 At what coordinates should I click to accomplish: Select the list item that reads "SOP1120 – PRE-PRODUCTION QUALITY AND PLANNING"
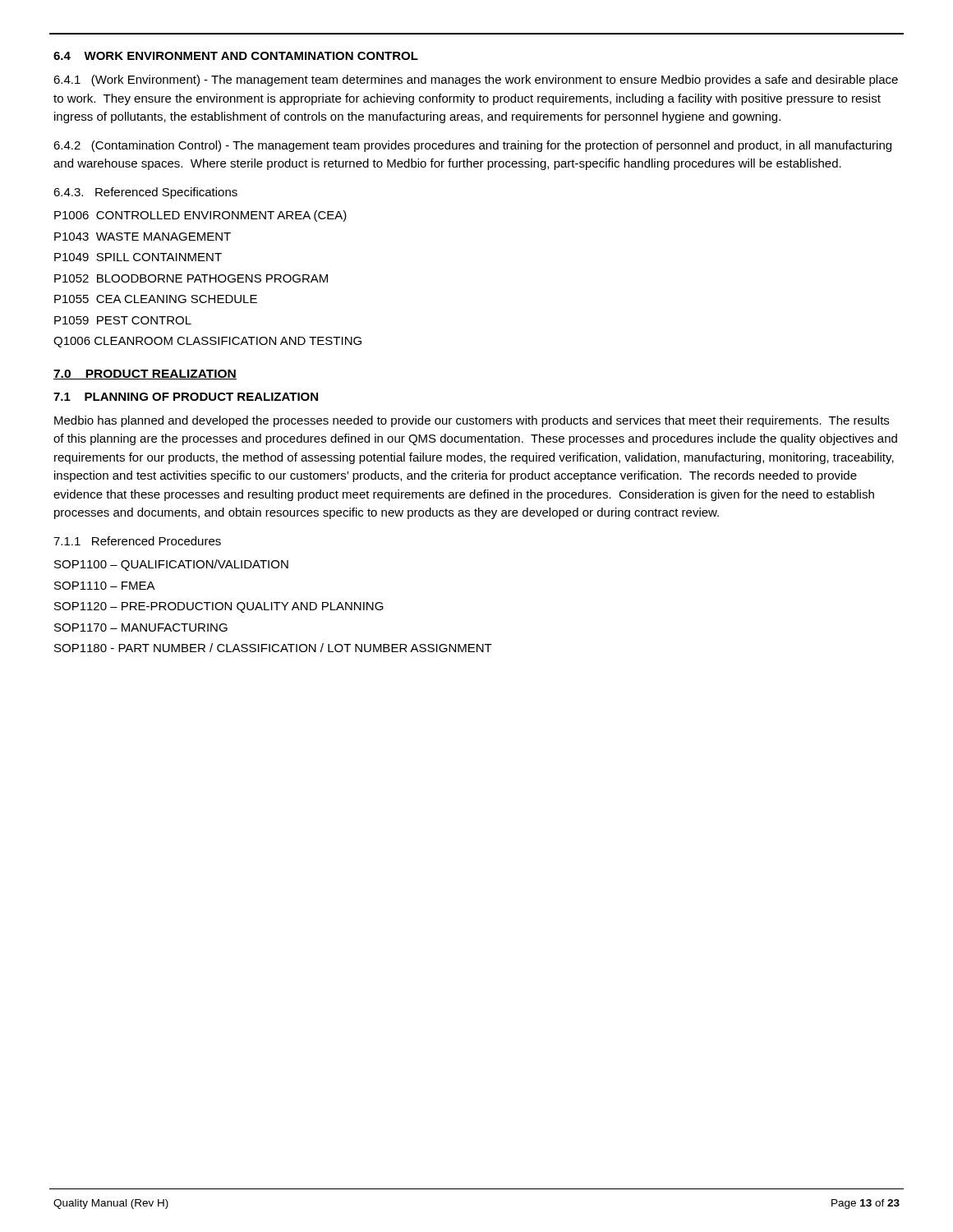tap(219, 606)
